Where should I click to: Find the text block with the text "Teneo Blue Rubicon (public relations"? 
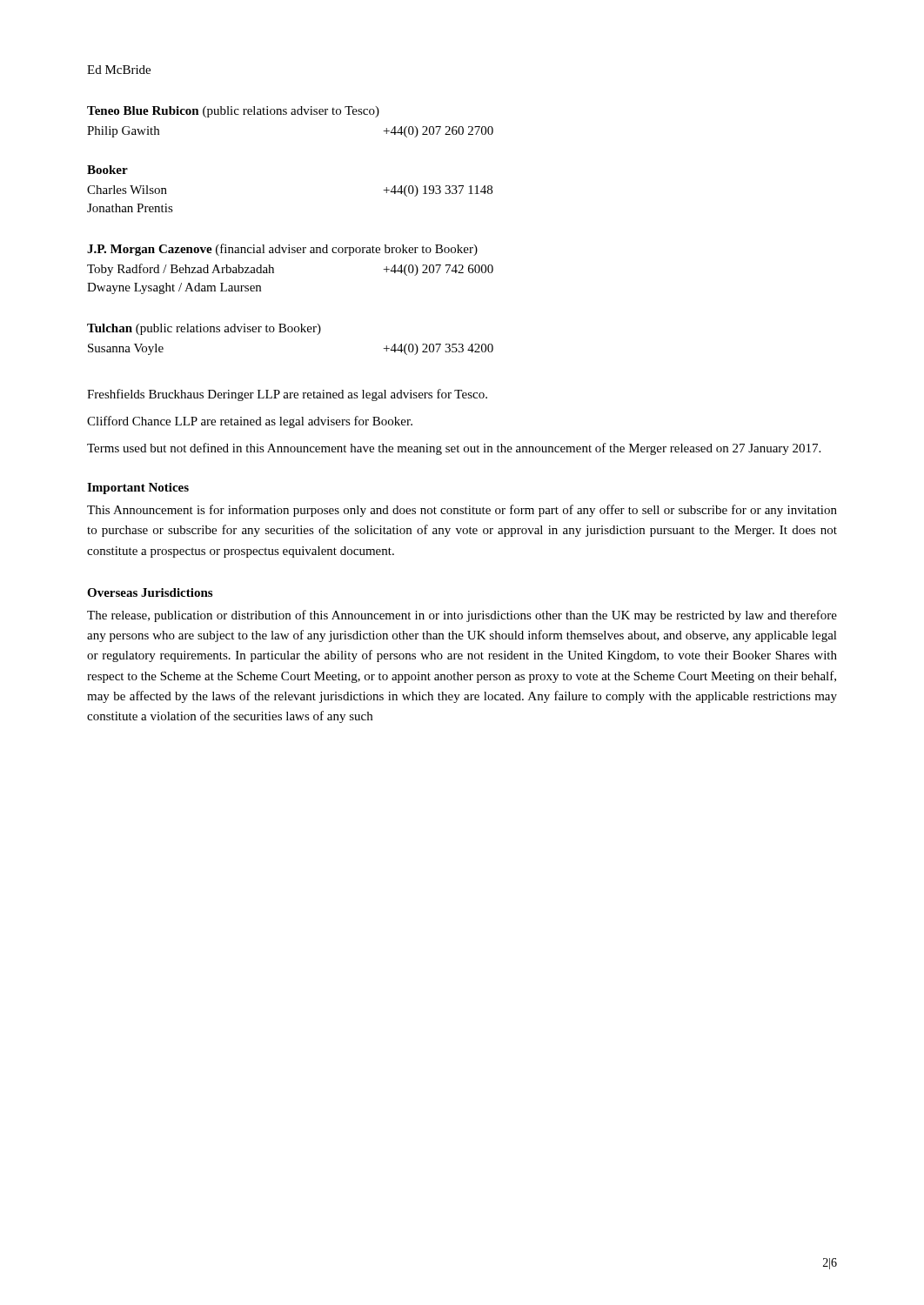pyautogui.click(x=233, y=110)
